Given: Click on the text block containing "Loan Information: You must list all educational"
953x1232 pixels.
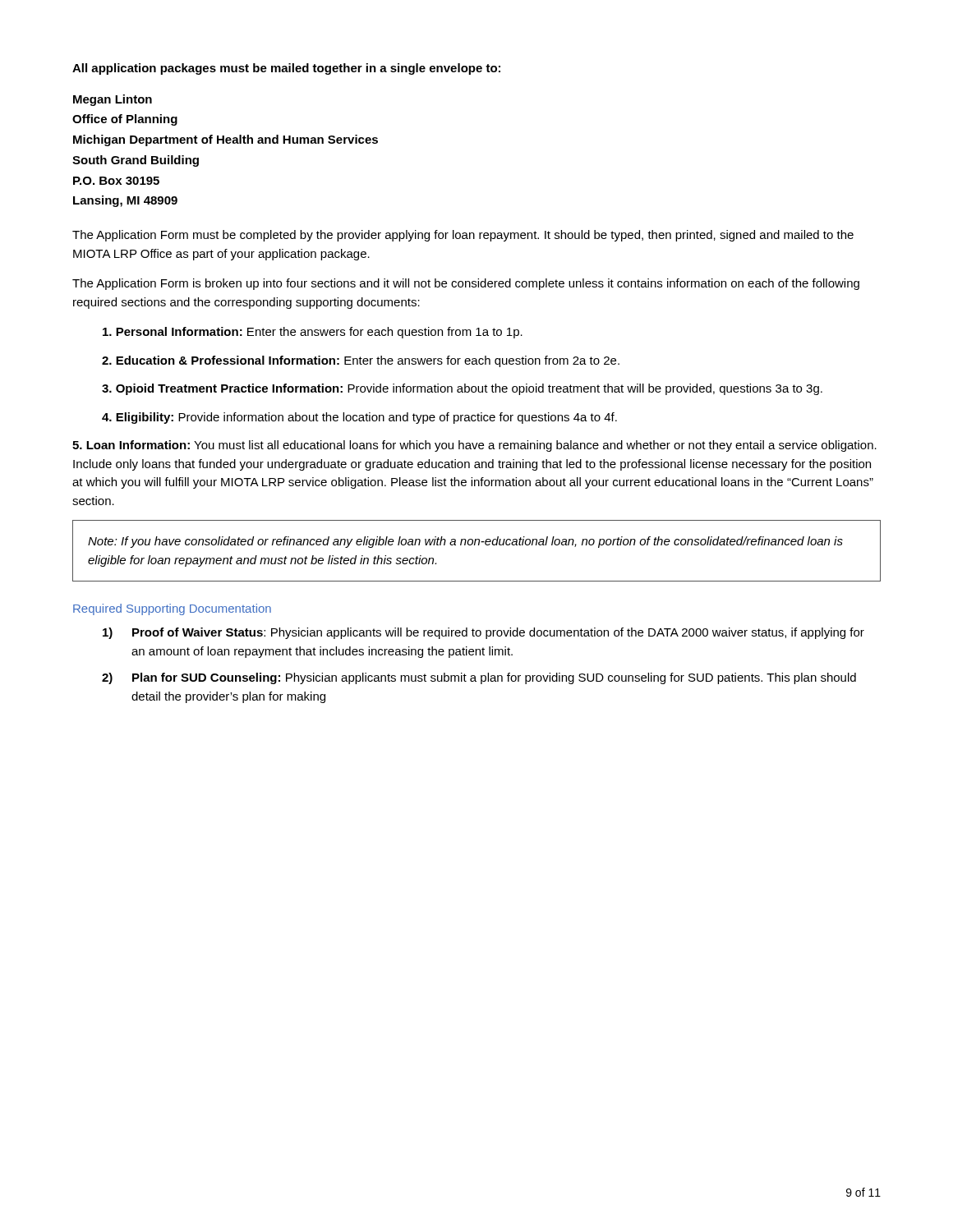Looking at the screenshot, I should (475, 472).
